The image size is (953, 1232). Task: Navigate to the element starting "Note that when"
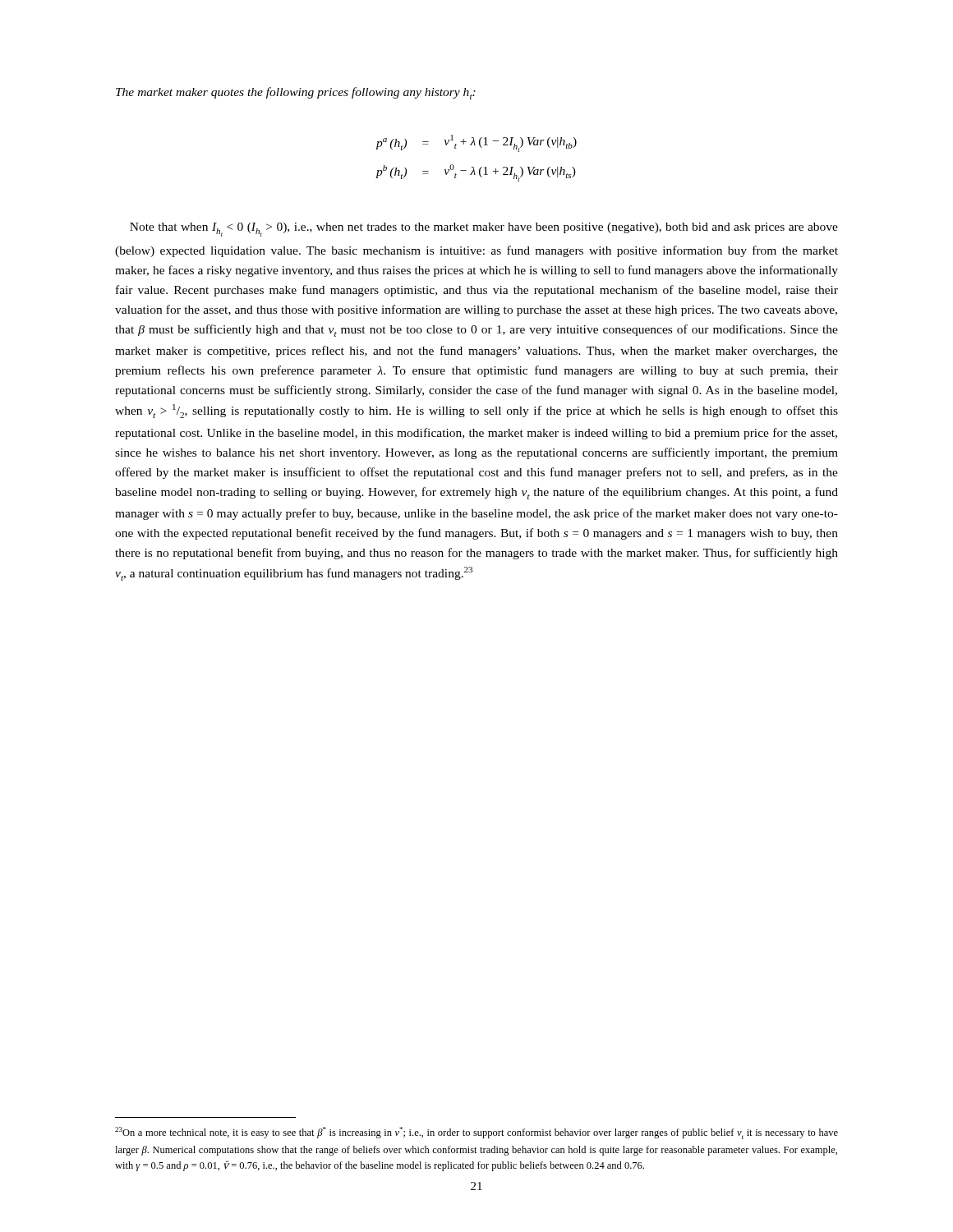tap(476, 401)
